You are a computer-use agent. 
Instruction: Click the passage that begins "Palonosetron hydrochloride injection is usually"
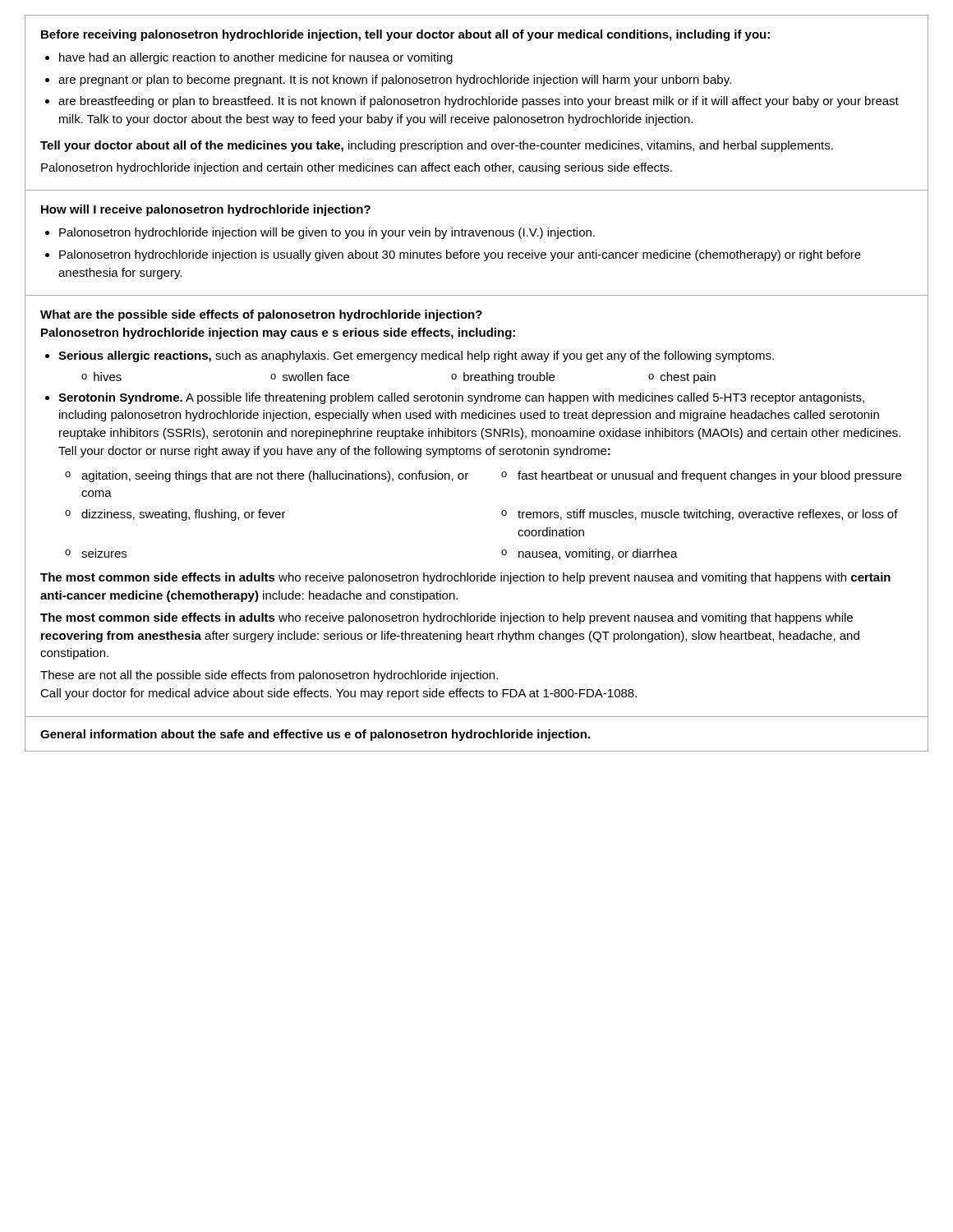click(x=460, y=263)
